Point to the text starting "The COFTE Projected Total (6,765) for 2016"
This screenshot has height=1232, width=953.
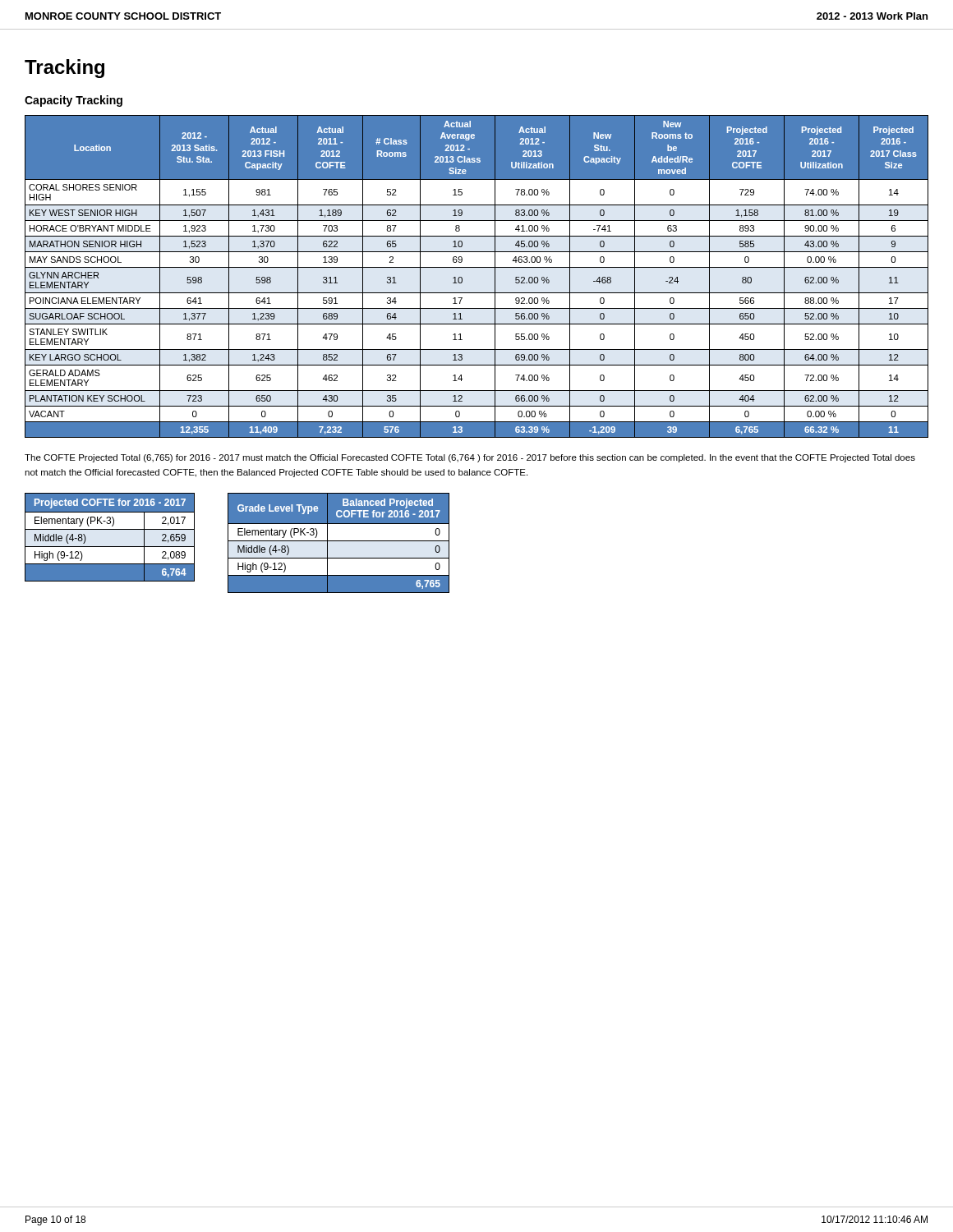click(470, 465)
